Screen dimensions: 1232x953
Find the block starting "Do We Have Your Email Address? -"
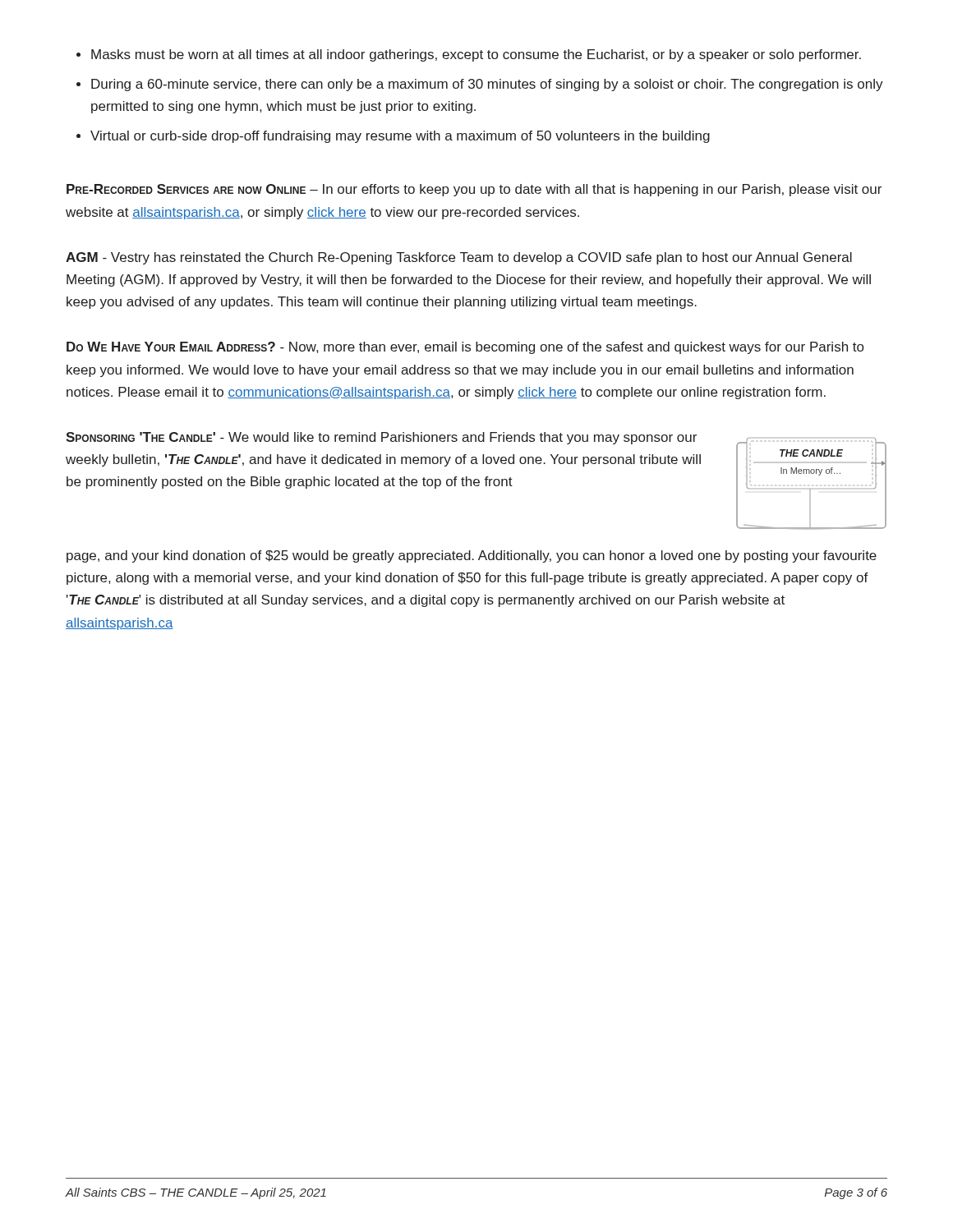pyautogui.click(x=465, y=370)
